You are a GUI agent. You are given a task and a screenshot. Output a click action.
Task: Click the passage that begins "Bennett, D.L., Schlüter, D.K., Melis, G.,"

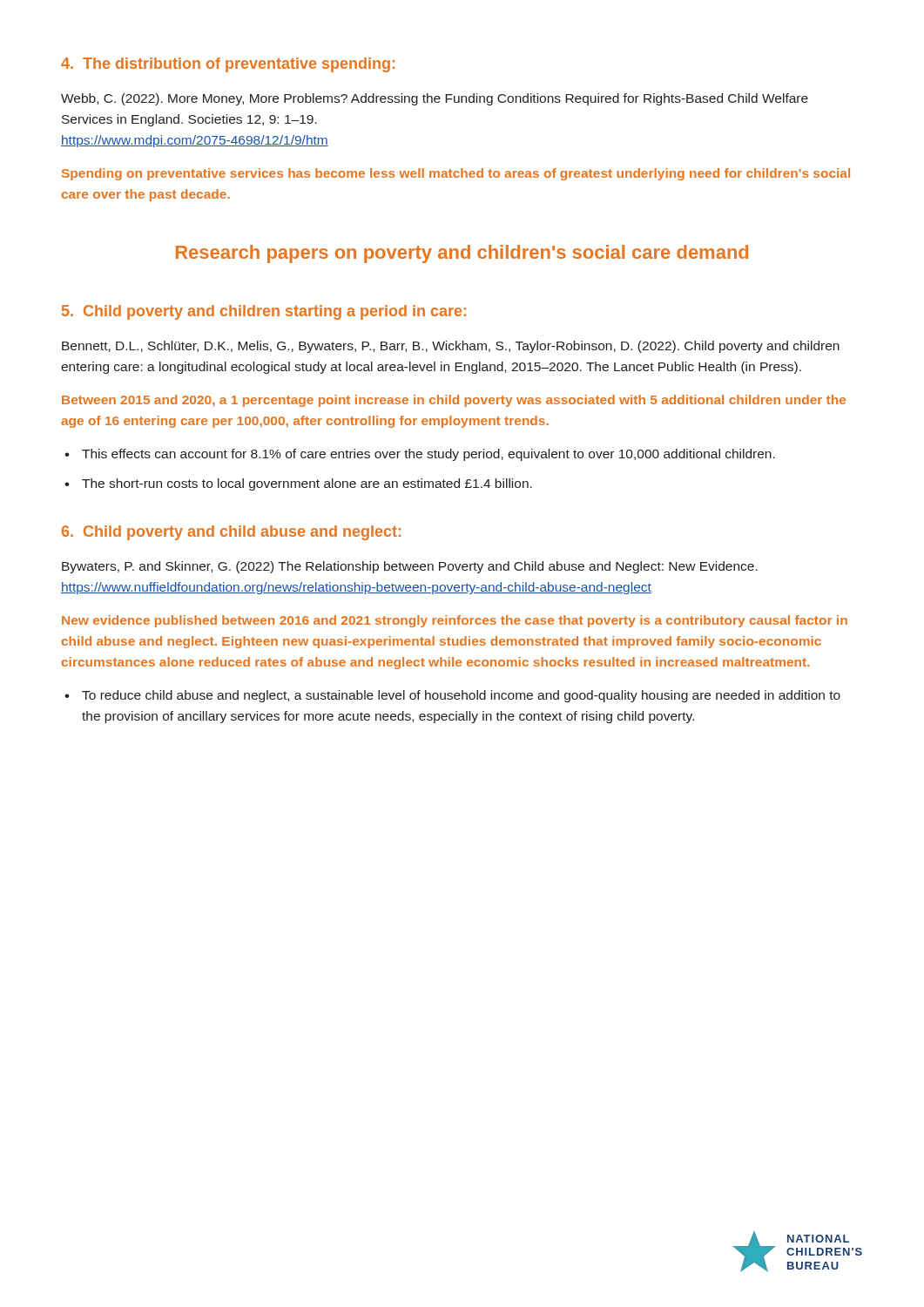point(450,356)
